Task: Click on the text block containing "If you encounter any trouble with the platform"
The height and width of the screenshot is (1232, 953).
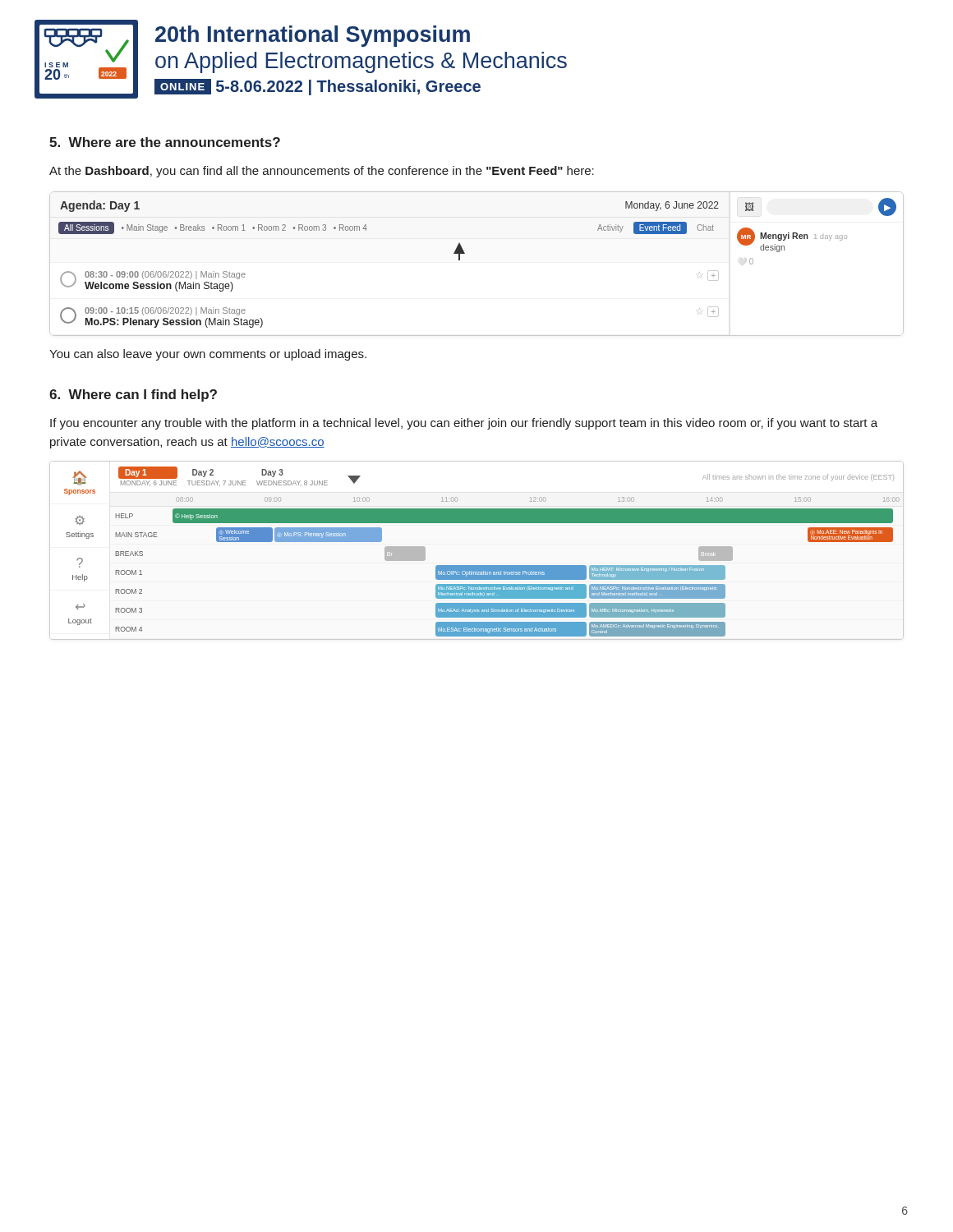Action: coord(463,432)
